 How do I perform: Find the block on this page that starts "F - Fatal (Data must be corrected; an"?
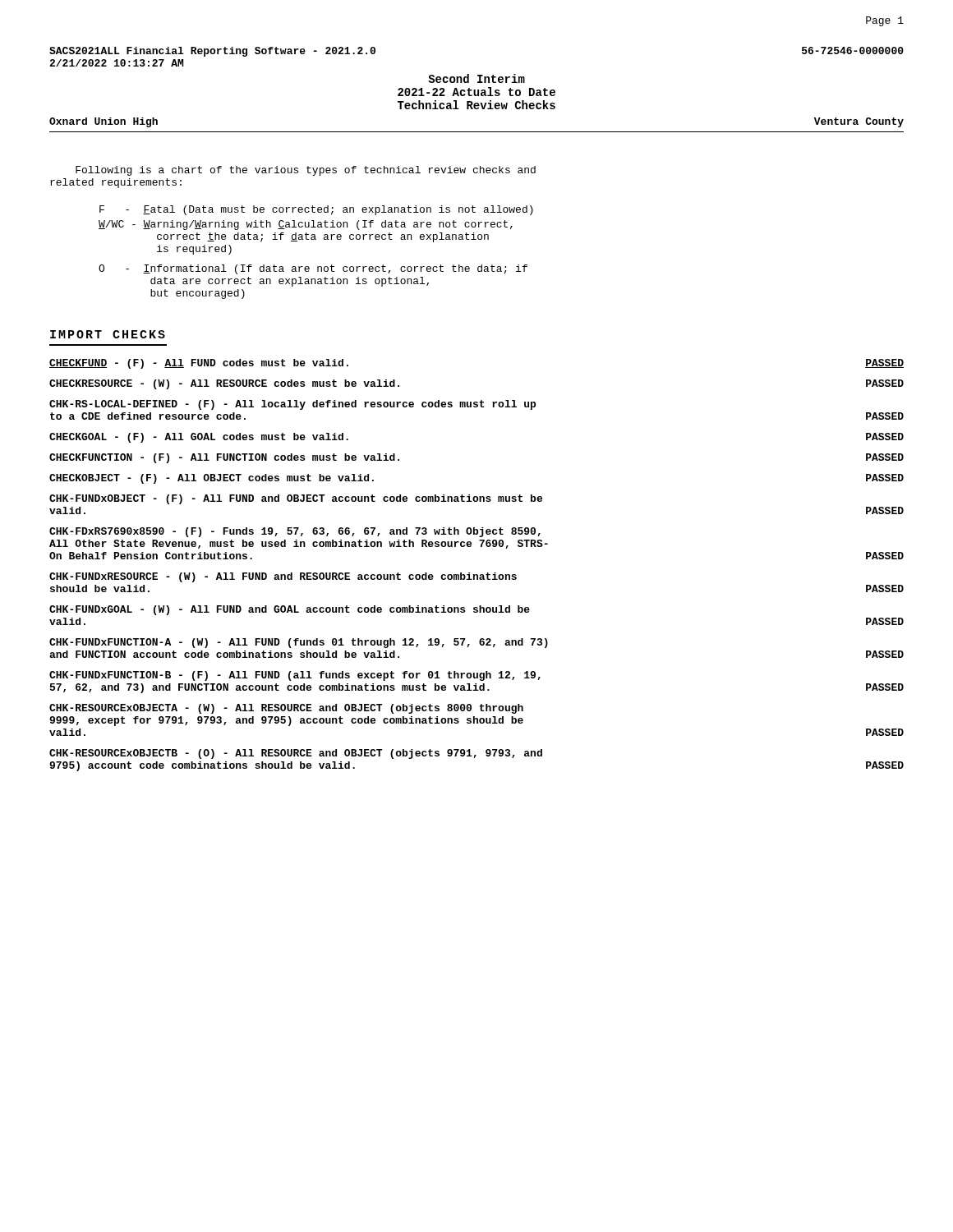[x=316, y=210]
